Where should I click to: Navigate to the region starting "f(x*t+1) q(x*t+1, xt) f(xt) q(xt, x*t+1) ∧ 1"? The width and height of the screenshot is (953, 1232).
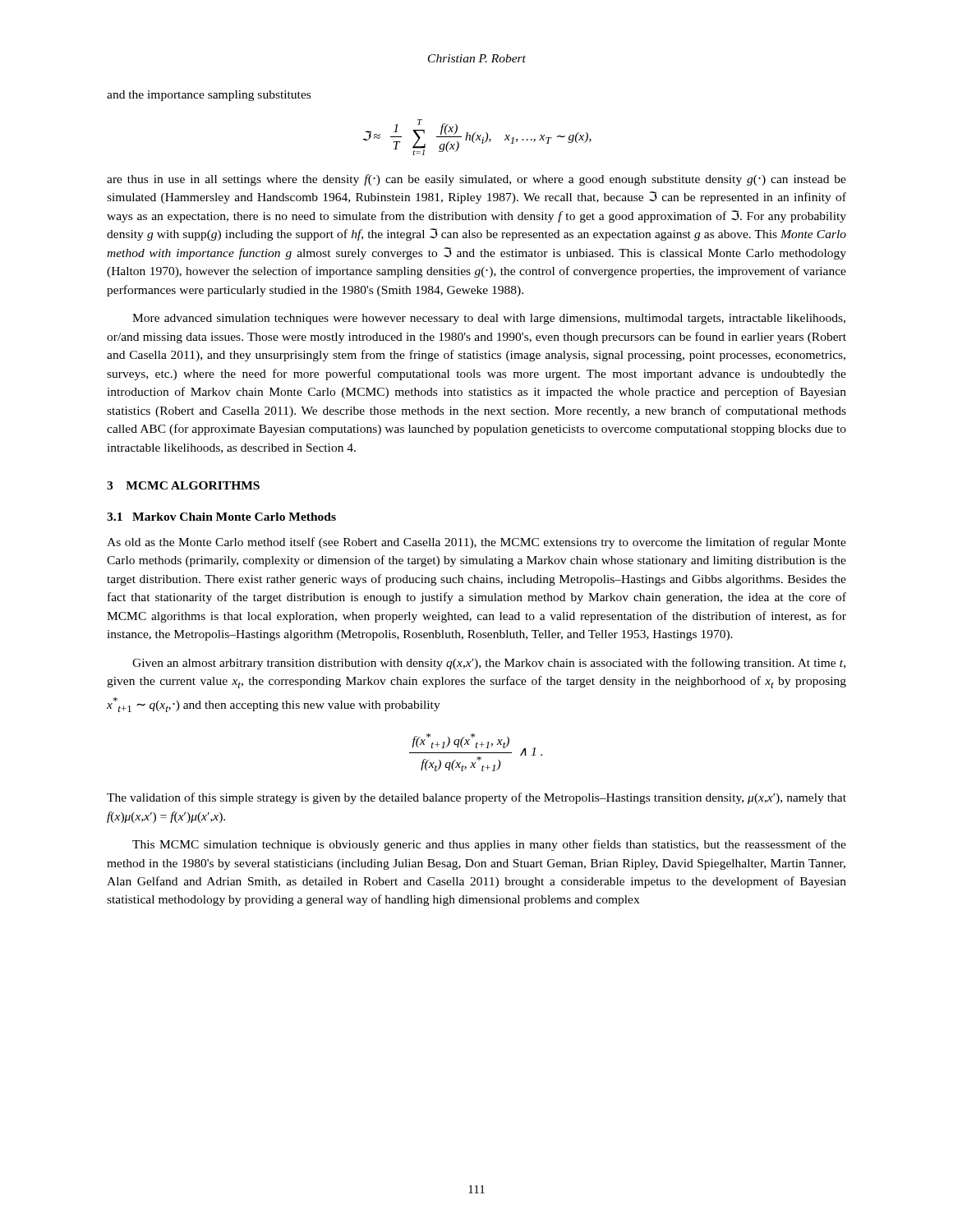tap(476, 752)
